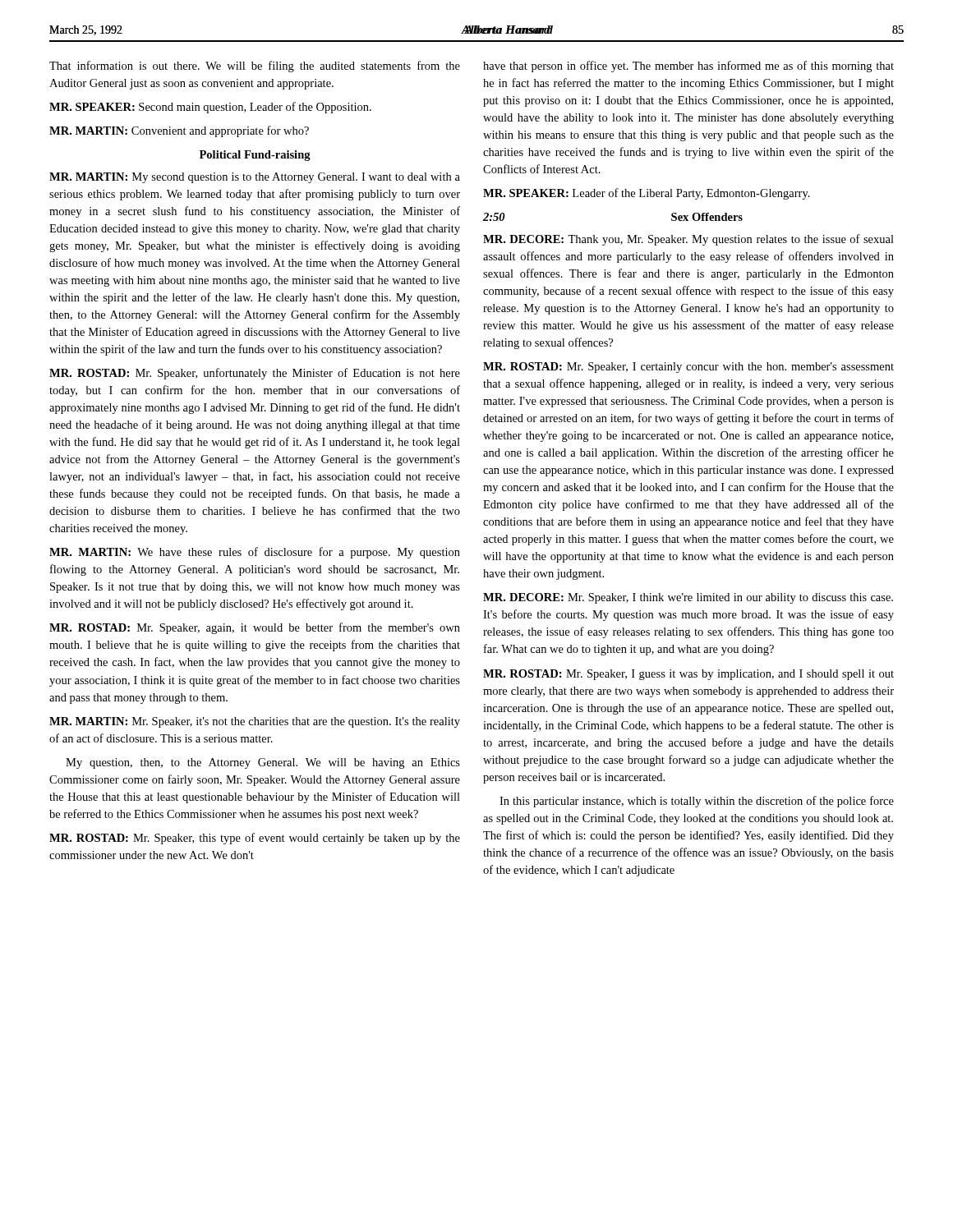Viewport: 953px width, 1232px height.
Task: Find the element starting "That information is out"
Action: coord(255,75)
